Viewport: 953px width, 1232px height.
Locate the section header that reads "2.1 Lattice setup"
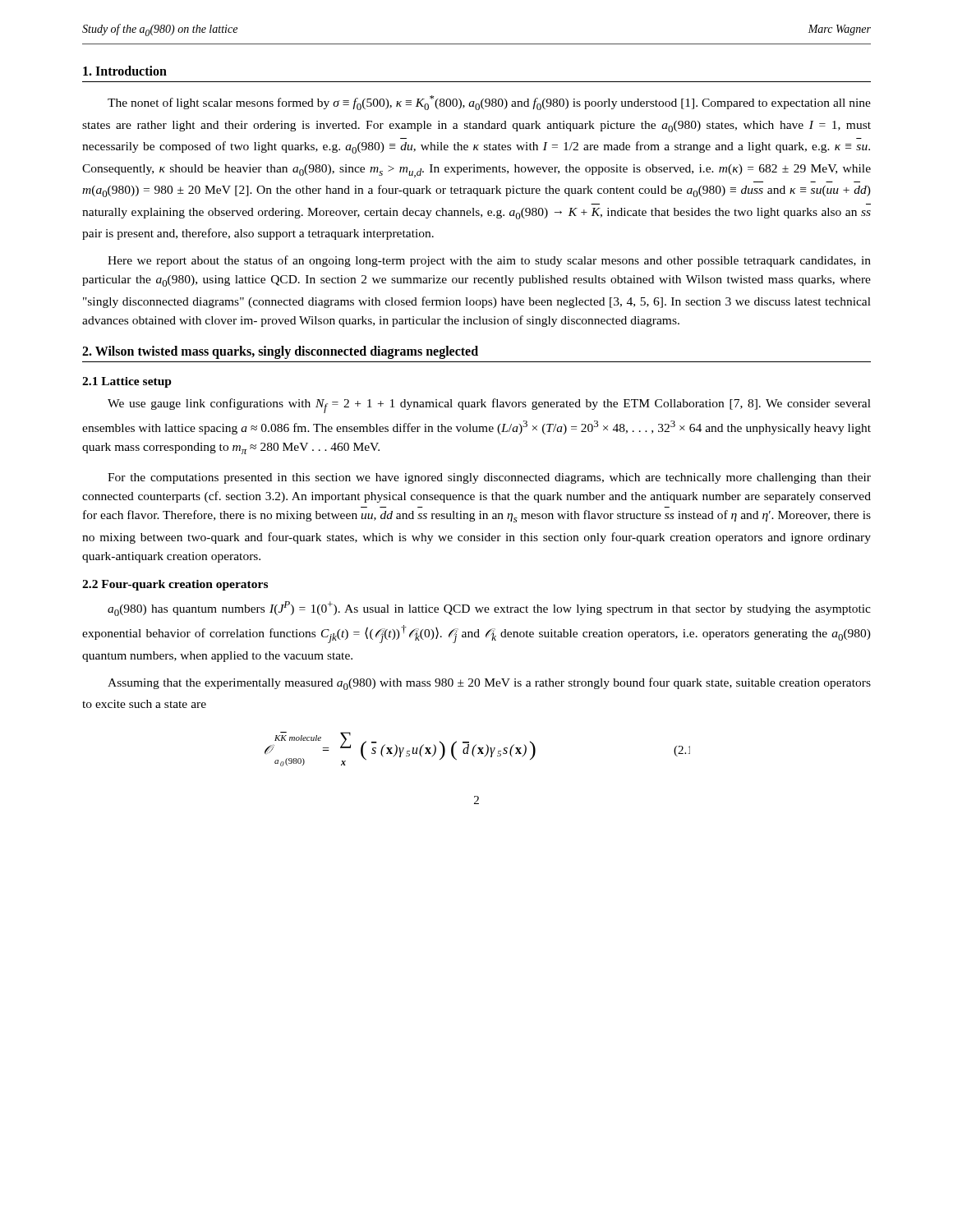pos(127,382)
